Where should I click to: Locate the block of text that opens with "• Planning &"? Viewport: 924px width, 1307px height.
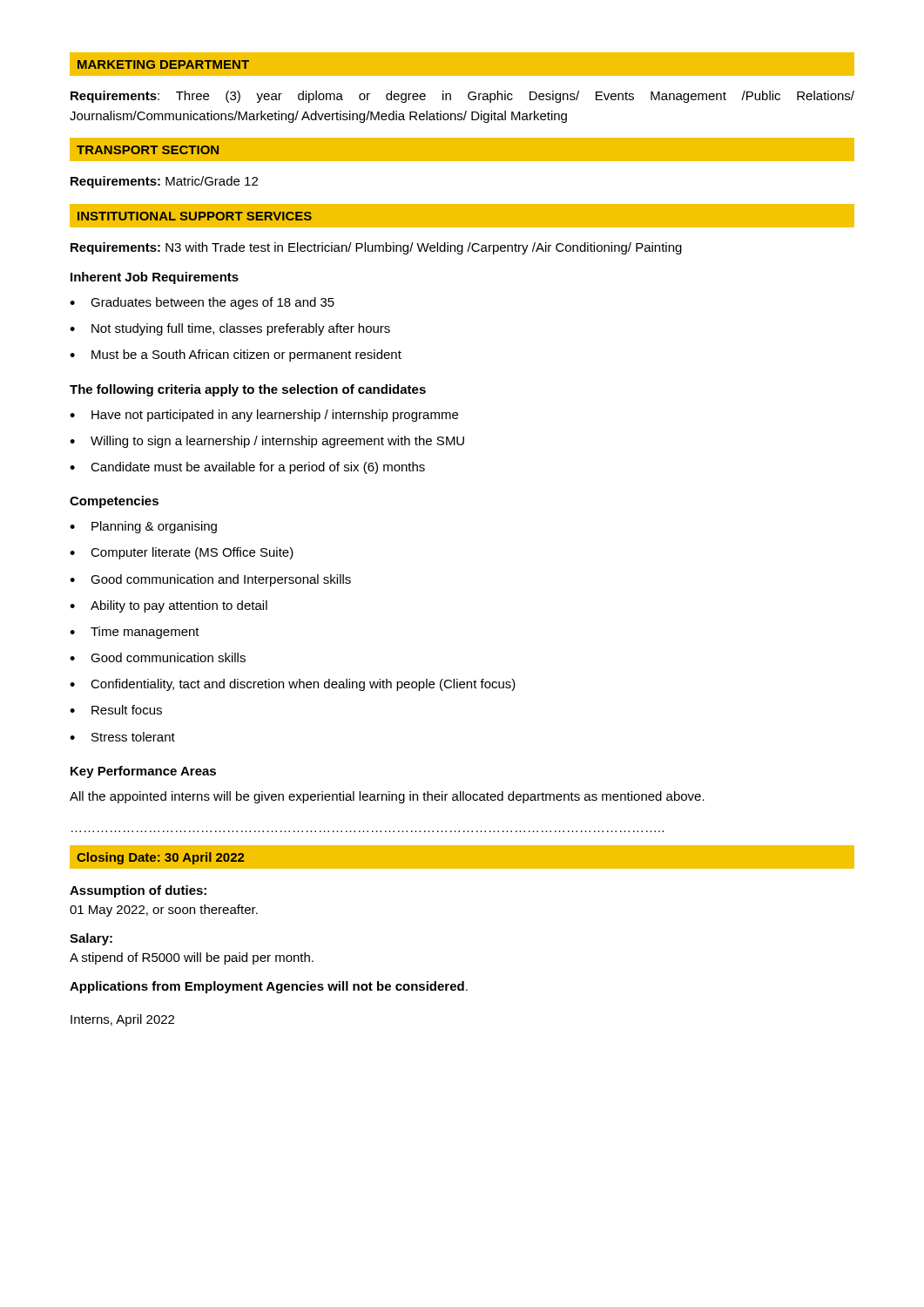tap(144, 528)
